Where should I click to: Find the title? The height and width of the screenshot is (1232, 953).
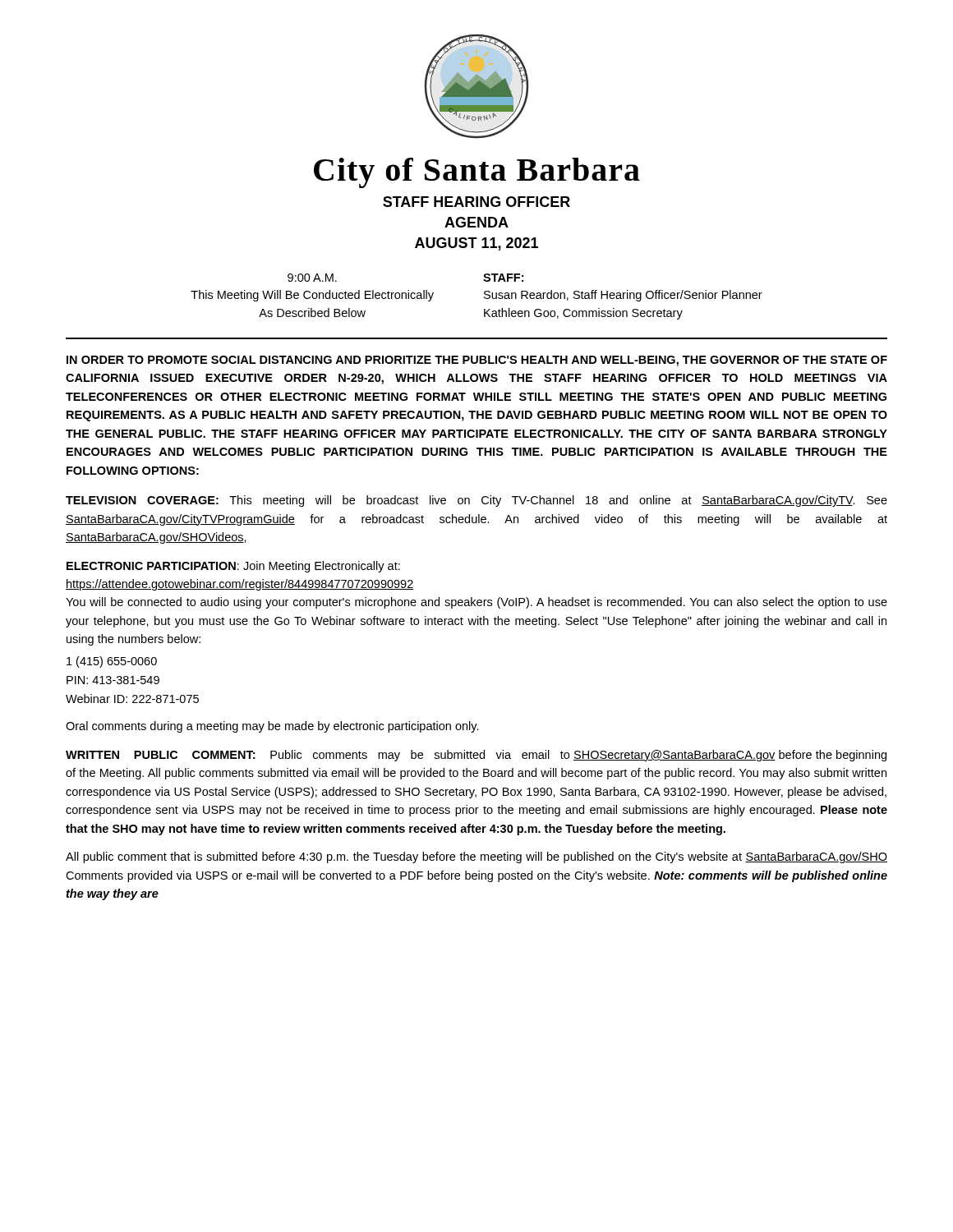click(x=476, y=202)
